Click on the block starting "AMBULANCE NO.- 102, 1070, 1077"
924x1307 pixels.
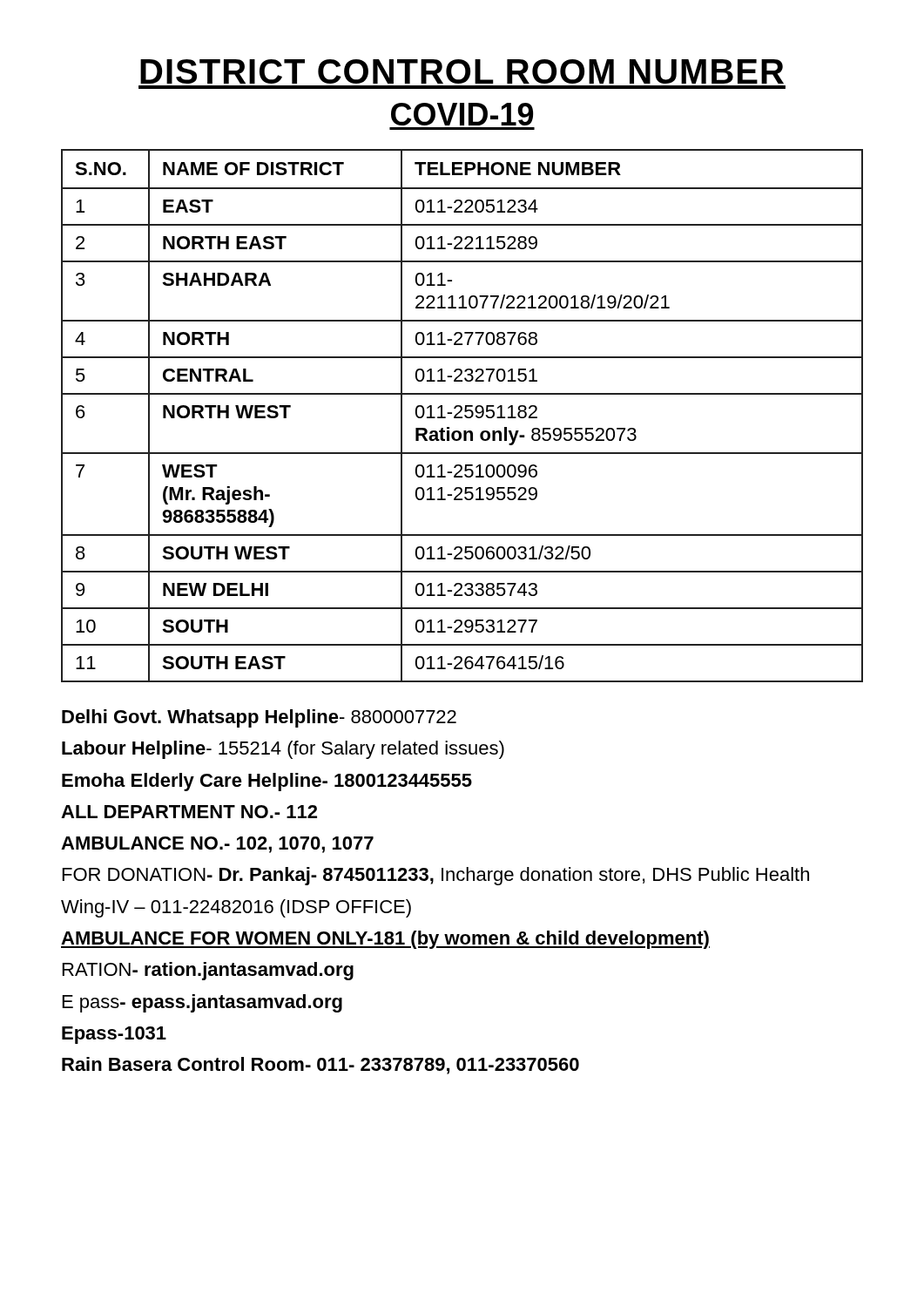(x=218, y=843)
